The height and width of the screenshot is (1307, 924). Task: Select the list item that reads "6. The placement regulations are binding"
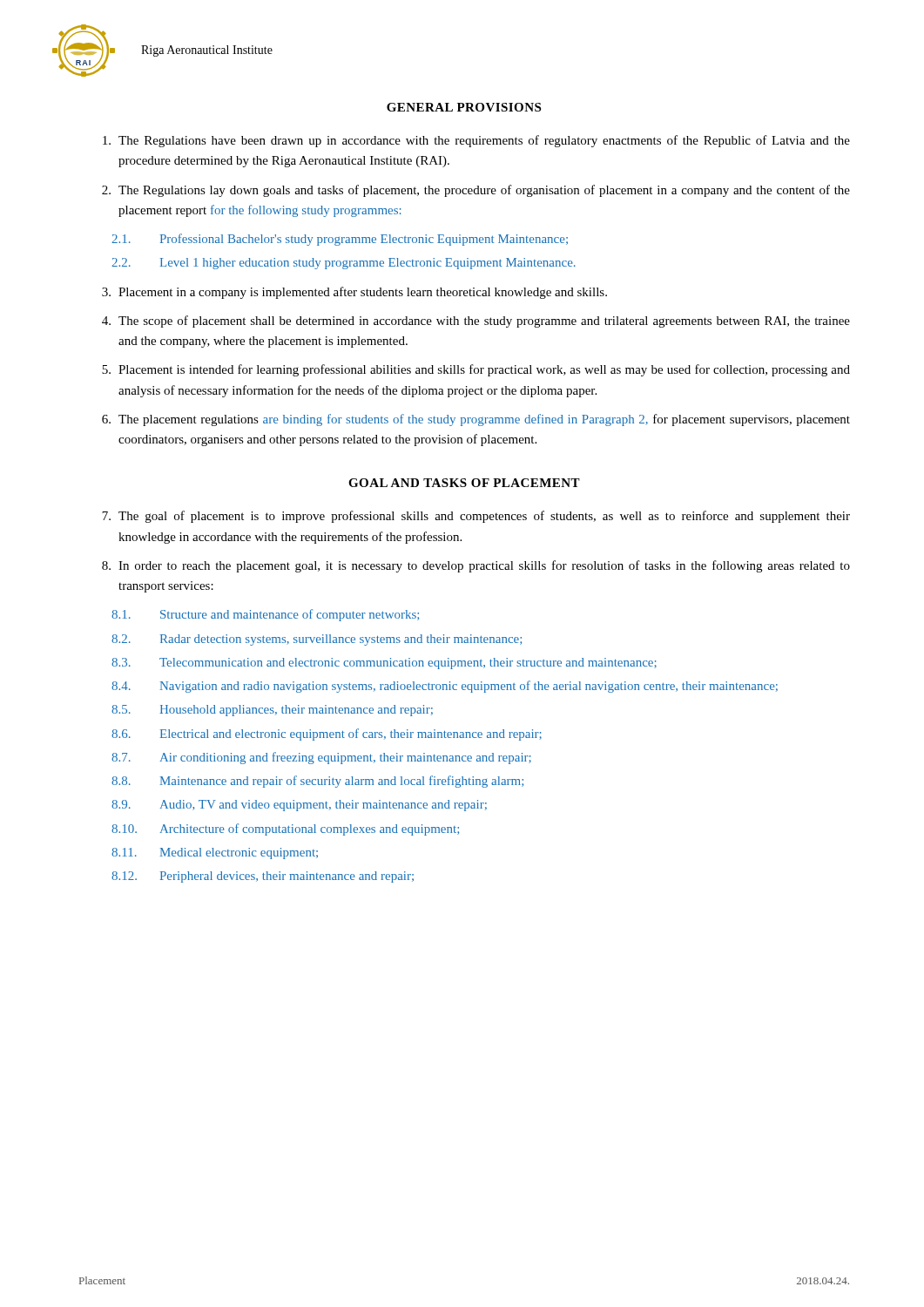[x=464, y=430]
